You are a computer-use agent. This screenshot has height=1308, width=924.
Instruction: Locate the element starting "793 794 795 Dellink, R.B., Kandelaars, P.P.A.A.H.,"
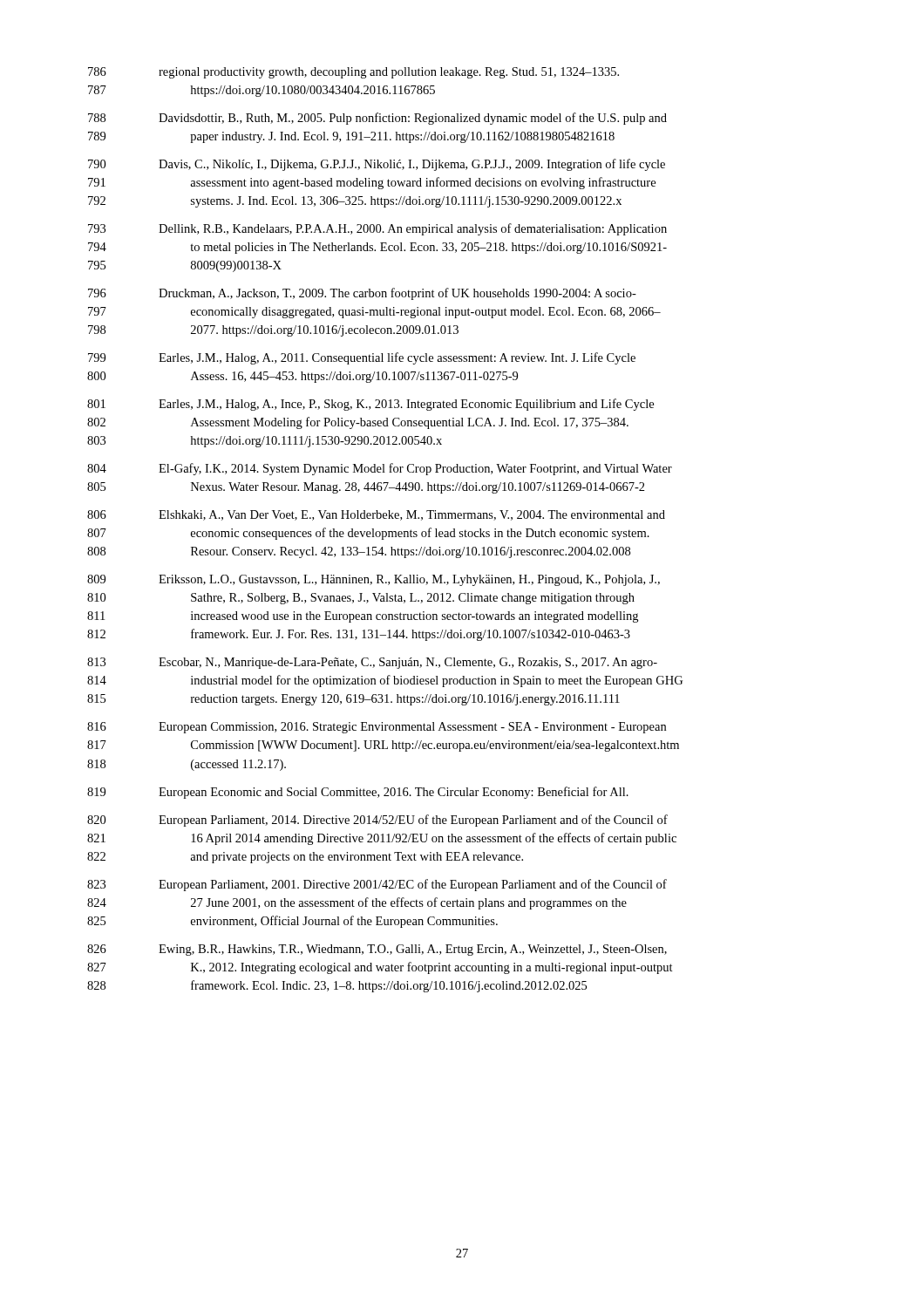[462, 247]
